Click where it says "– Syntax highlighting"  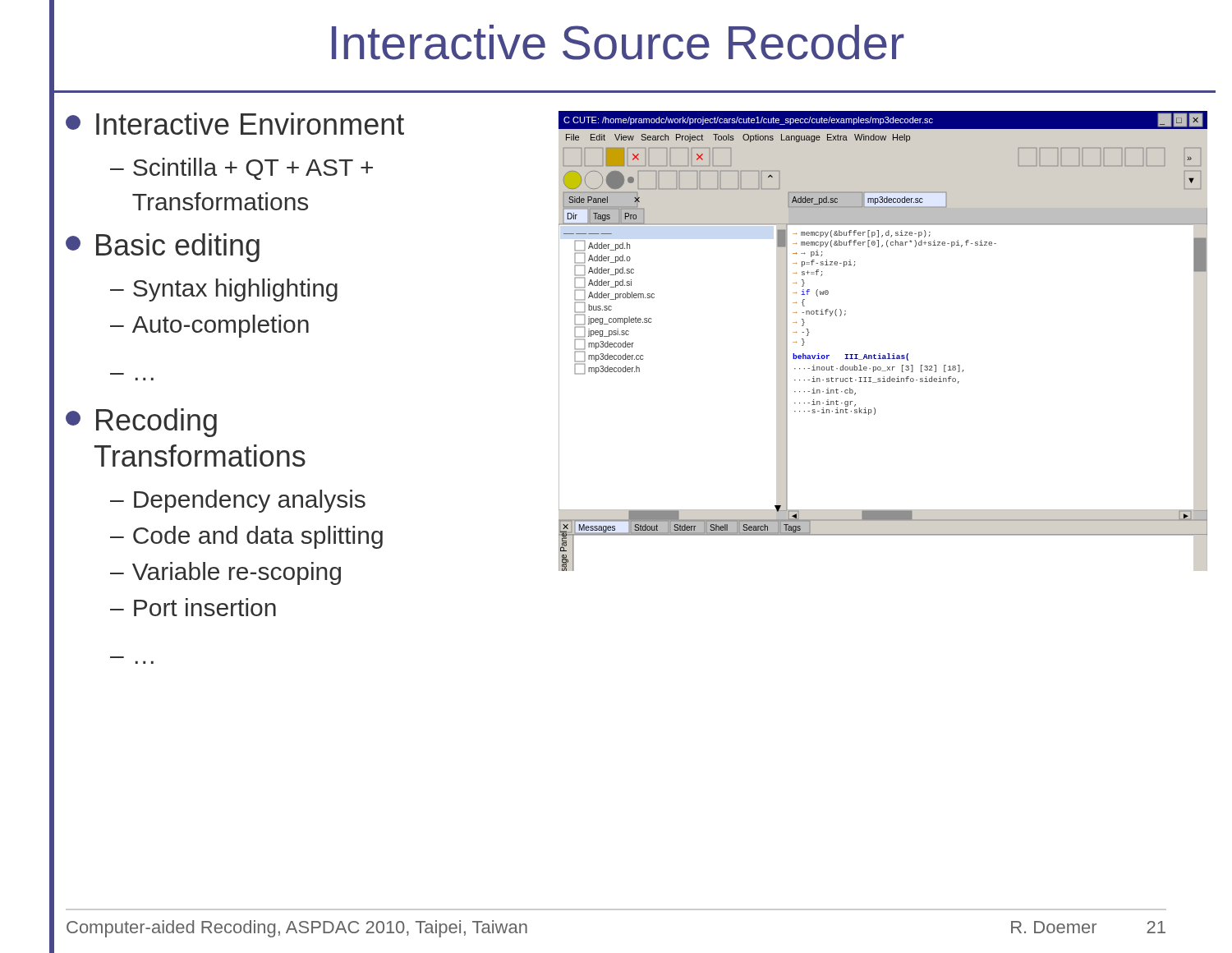(x=224, y=289)
